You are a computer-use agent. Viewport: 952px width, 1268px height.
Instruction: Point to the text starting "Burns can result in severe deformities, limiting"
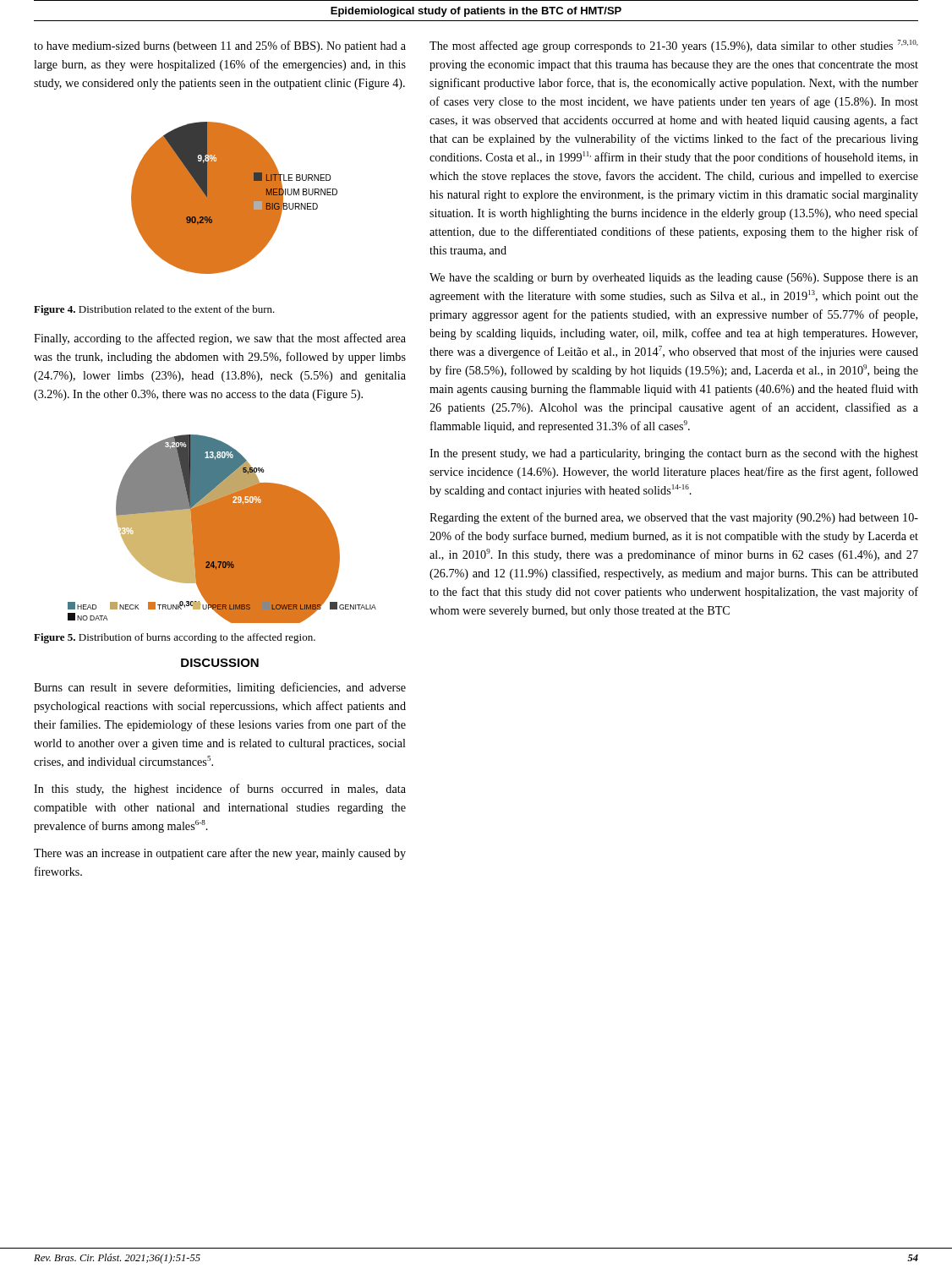pyautogui.click(x=220, y=780)
